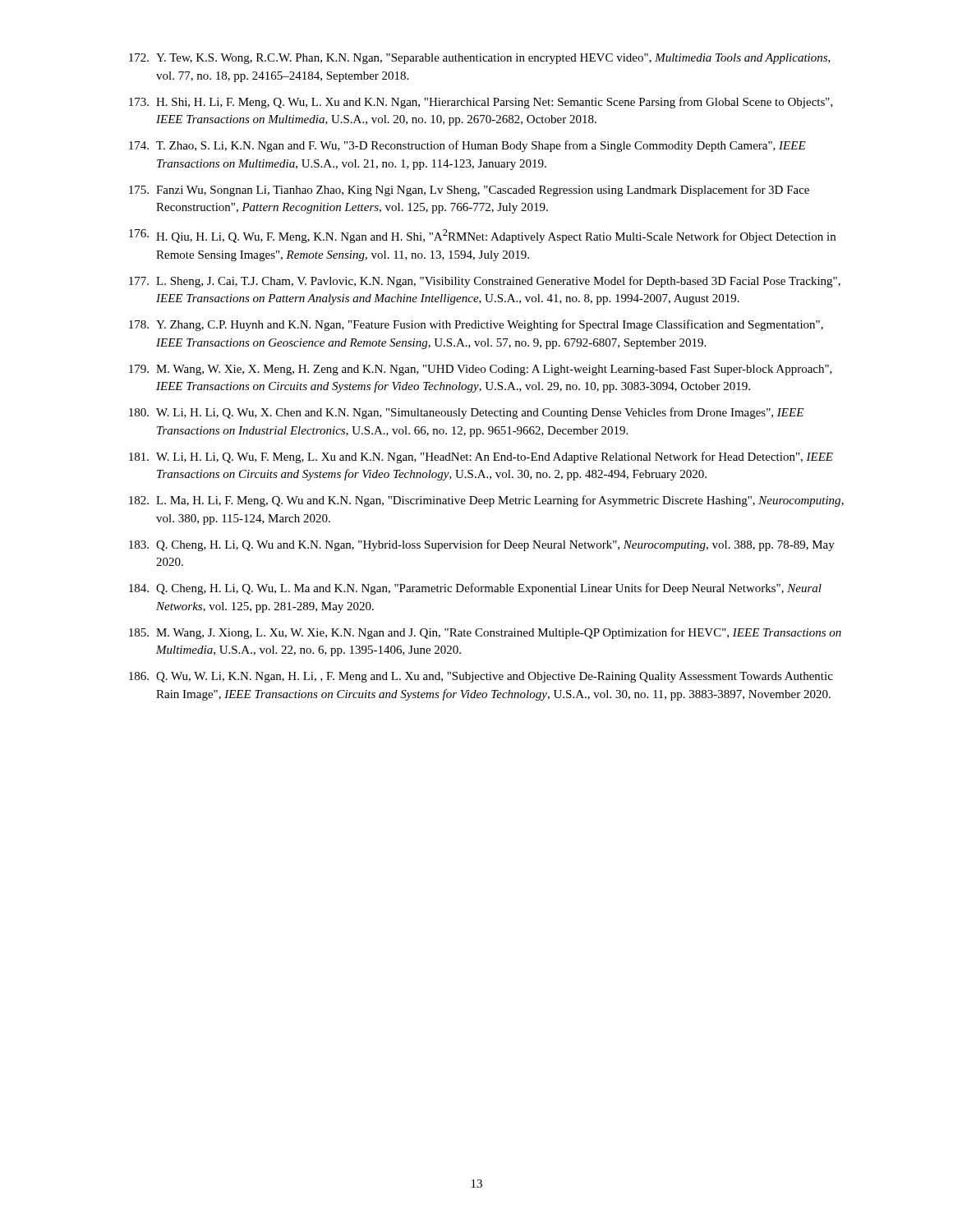Click on the list item with the text "178. Y. Zhang, C.P. Huynh"
The width and height of the screenshot is (953, 1232).
pos(476,334)
